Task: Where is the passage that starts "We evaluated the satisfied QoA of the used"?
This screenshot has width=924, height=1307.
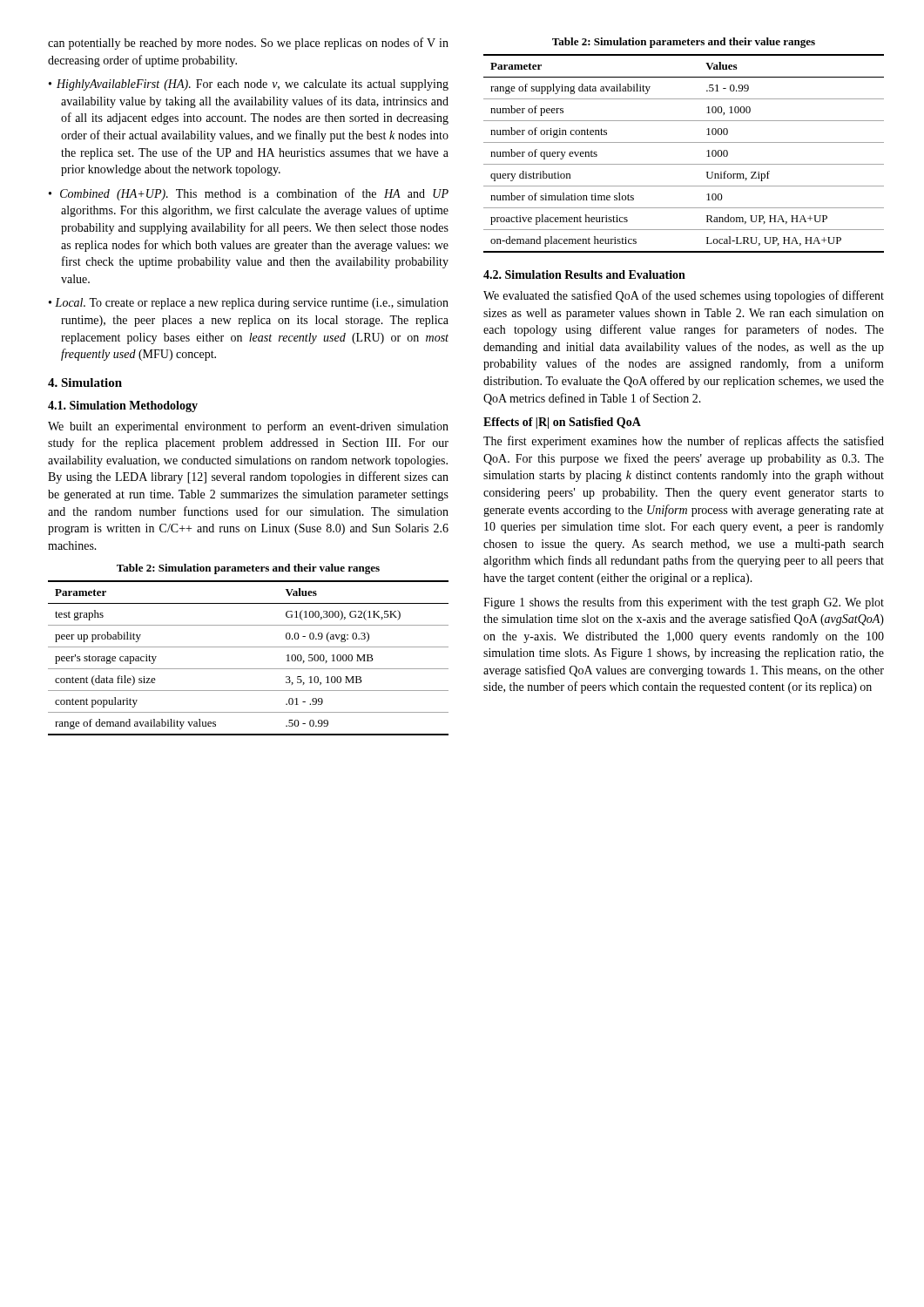Action: [684, 347]
